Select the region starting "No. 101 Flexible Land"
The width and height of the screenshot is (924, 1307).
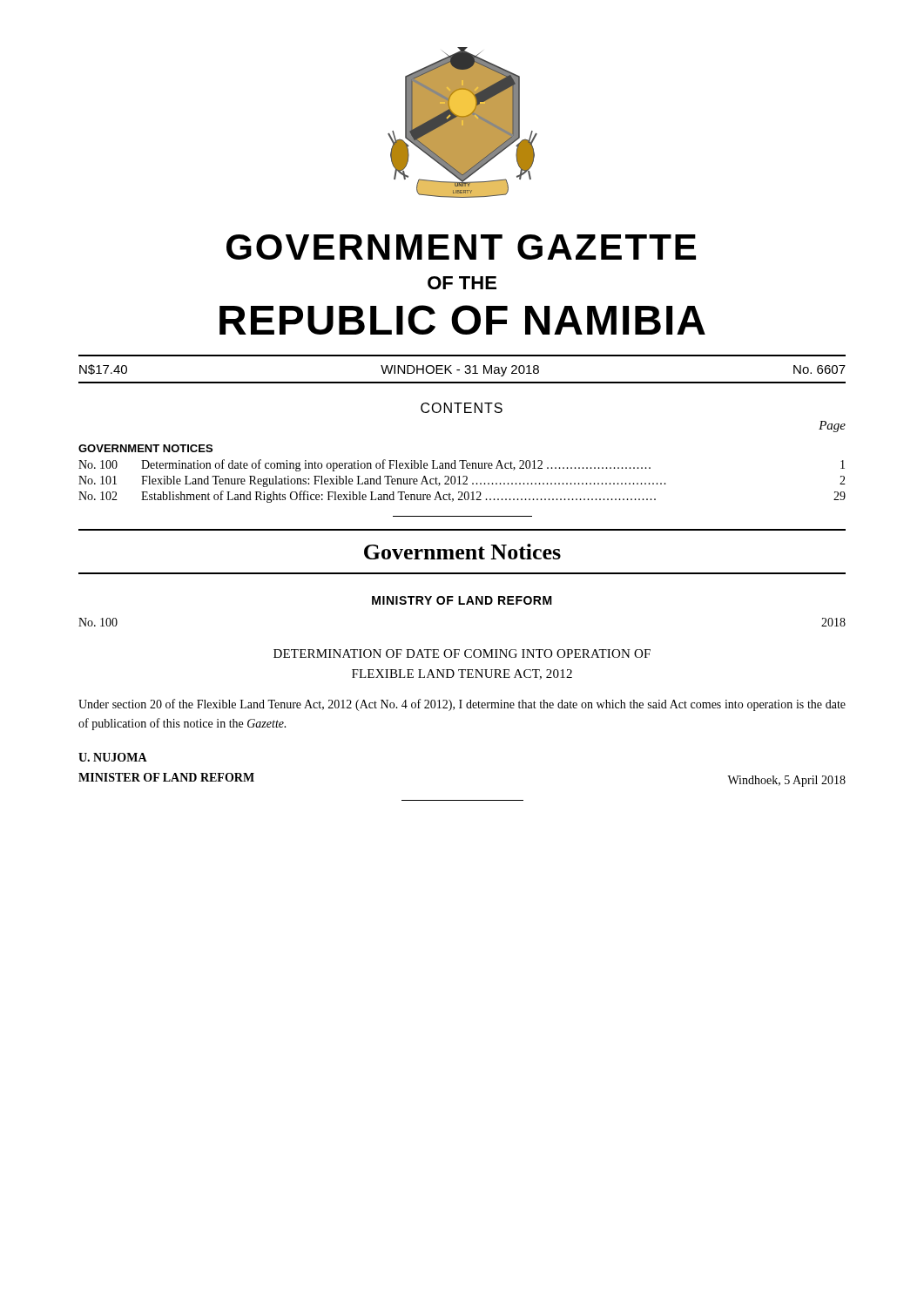click(x=462, y=481)
